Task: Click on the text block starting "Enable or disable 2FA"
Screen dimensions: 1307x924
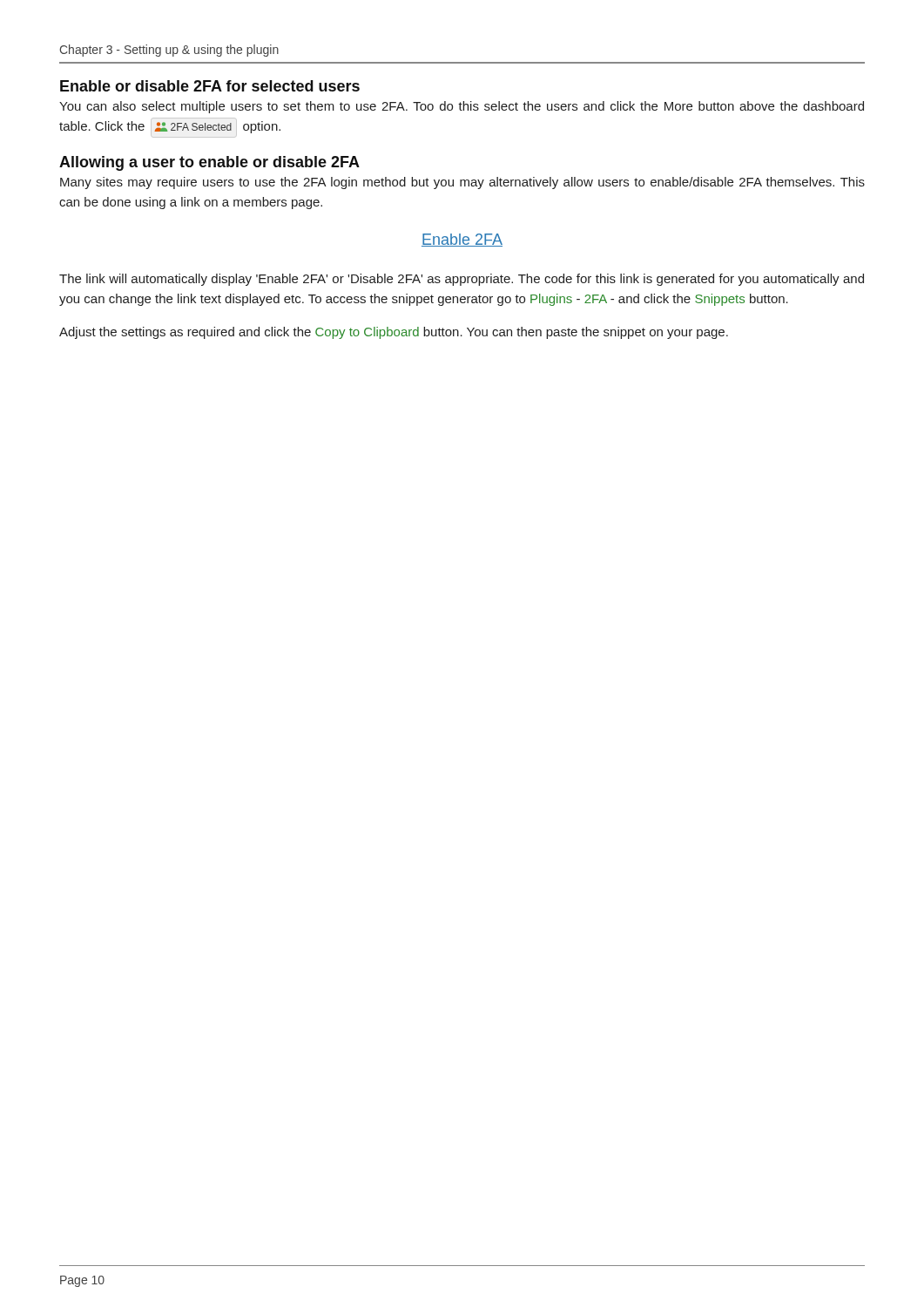Action: coord(210,86)
